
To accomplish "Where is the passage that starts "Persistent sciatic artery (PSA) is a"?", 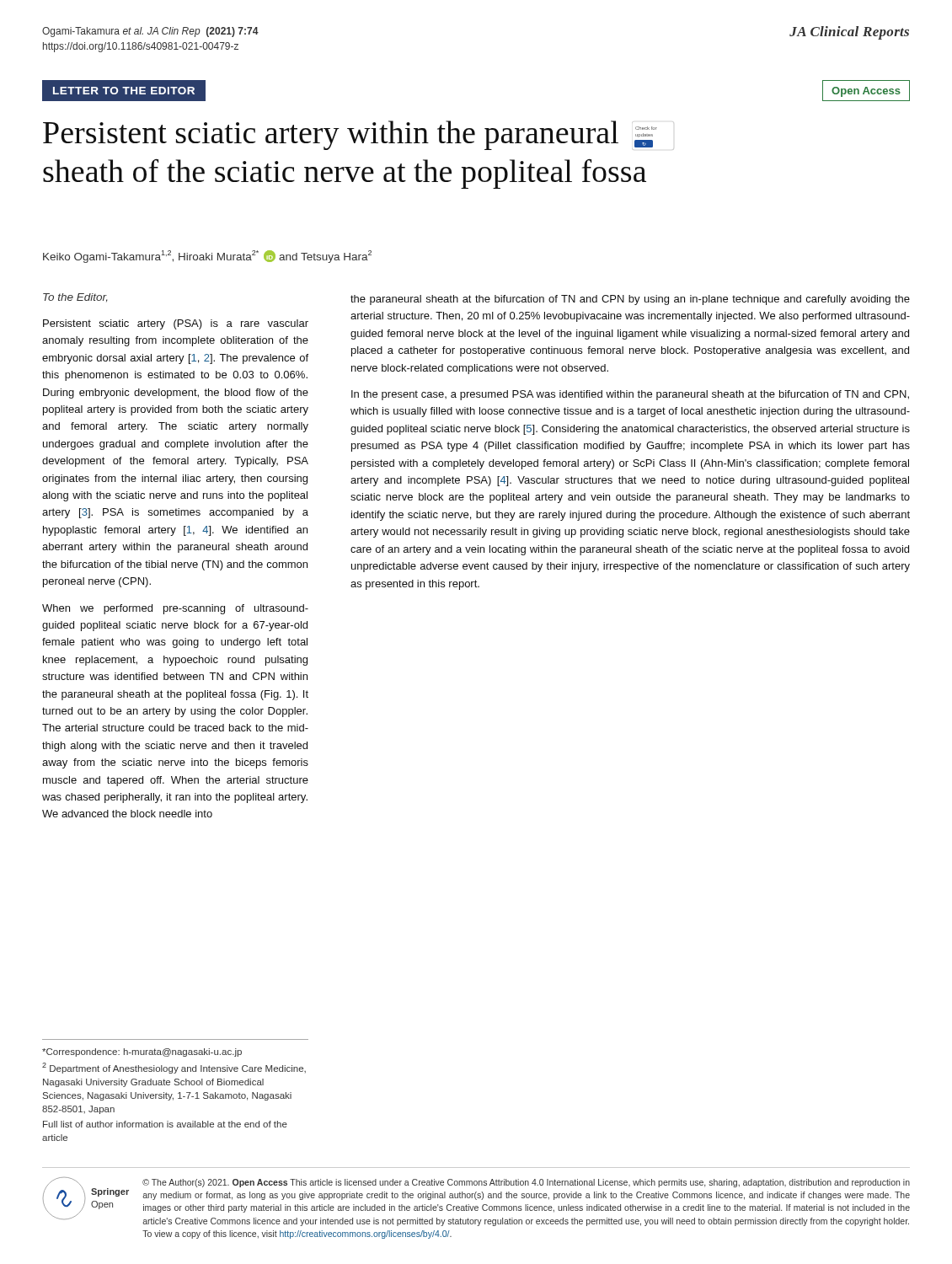I will [x=175, y=453].
